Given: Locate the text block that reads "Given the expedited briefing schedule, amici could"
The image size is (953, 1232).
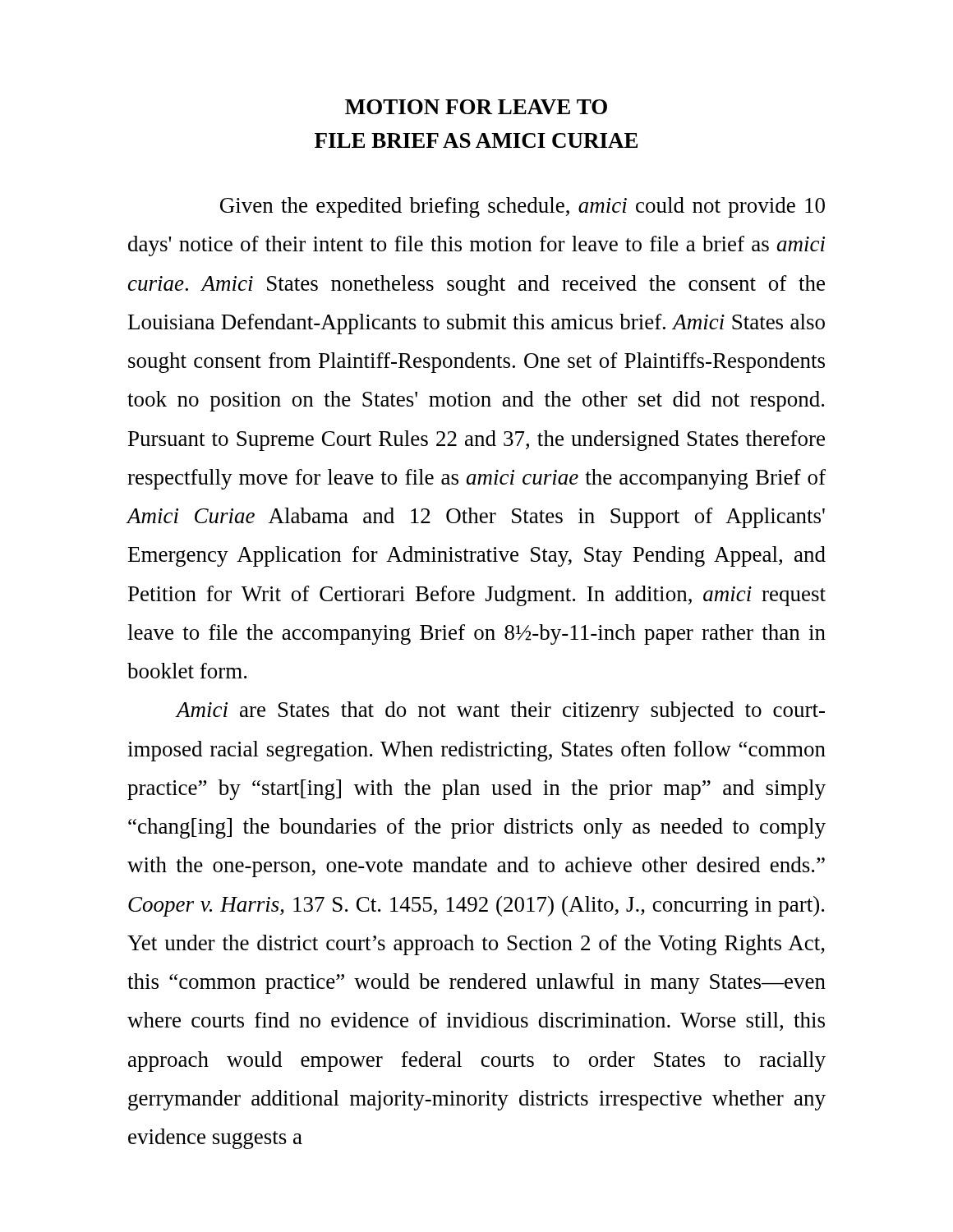Looking at the screenshot, I should (476, 439).
